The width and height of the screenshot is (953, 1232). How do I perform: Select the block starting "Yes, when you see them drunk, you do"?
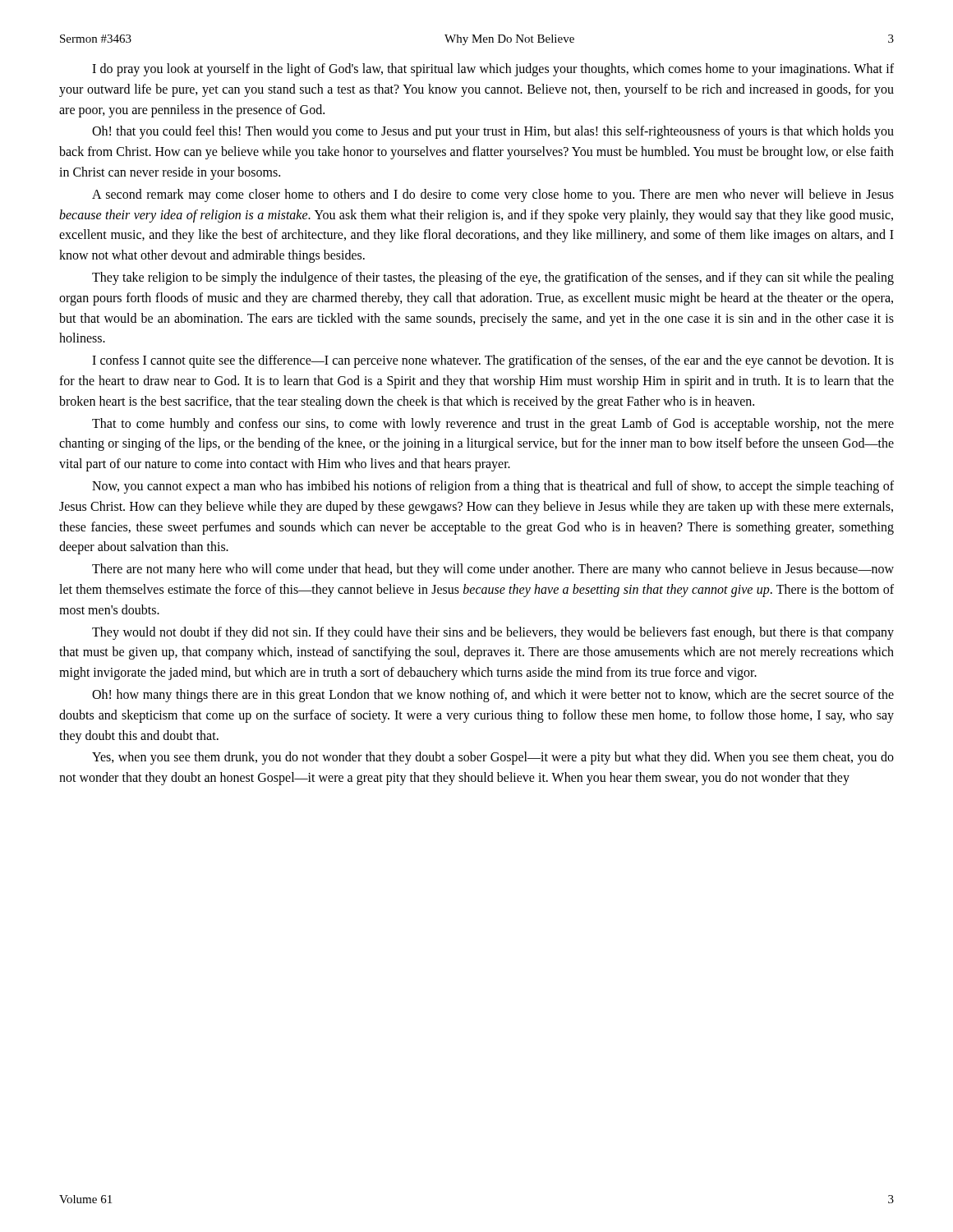coord(476,768)
